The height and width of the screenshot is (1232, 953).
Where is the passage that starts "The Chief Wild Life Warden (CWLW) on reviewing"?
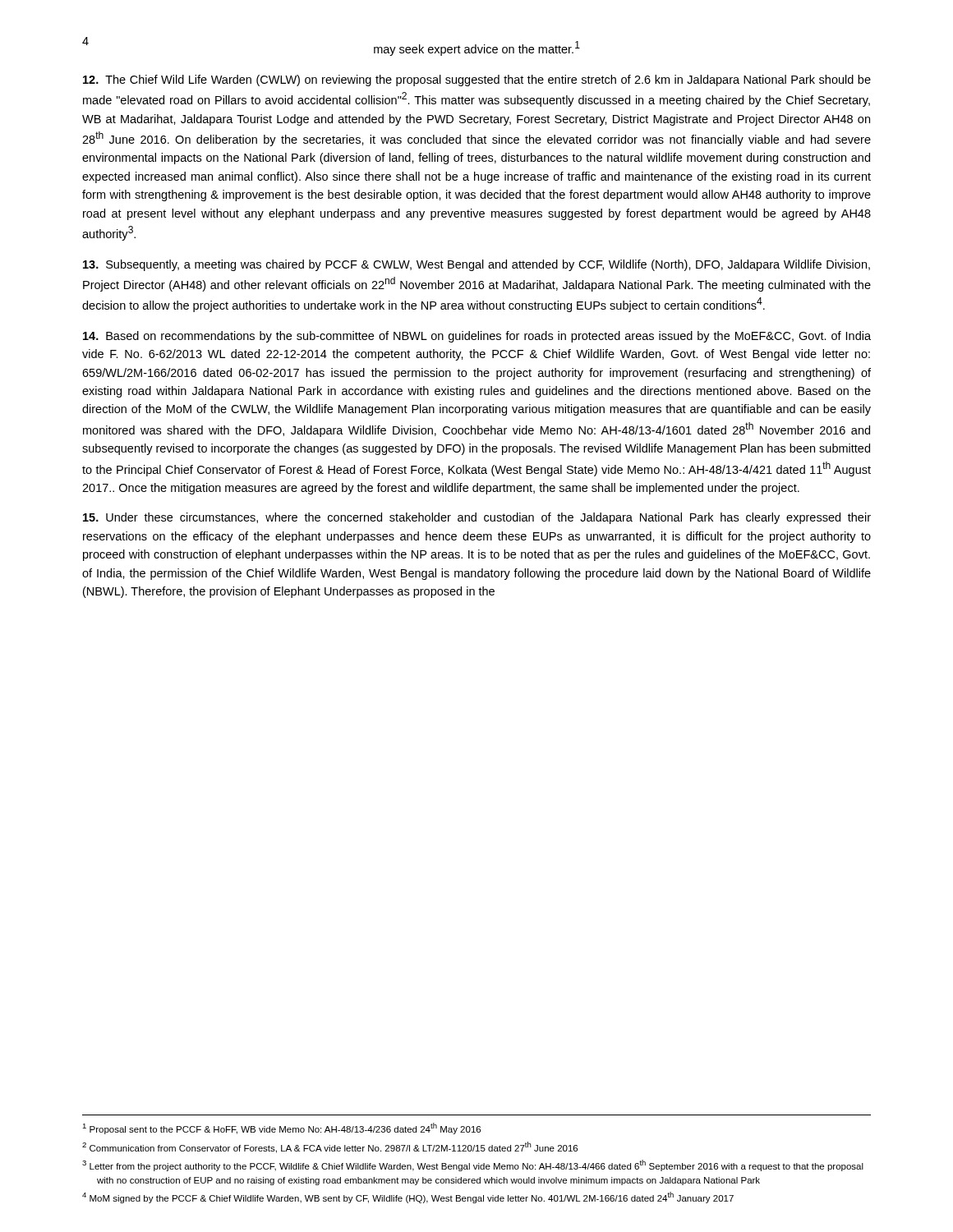(476, 157)
